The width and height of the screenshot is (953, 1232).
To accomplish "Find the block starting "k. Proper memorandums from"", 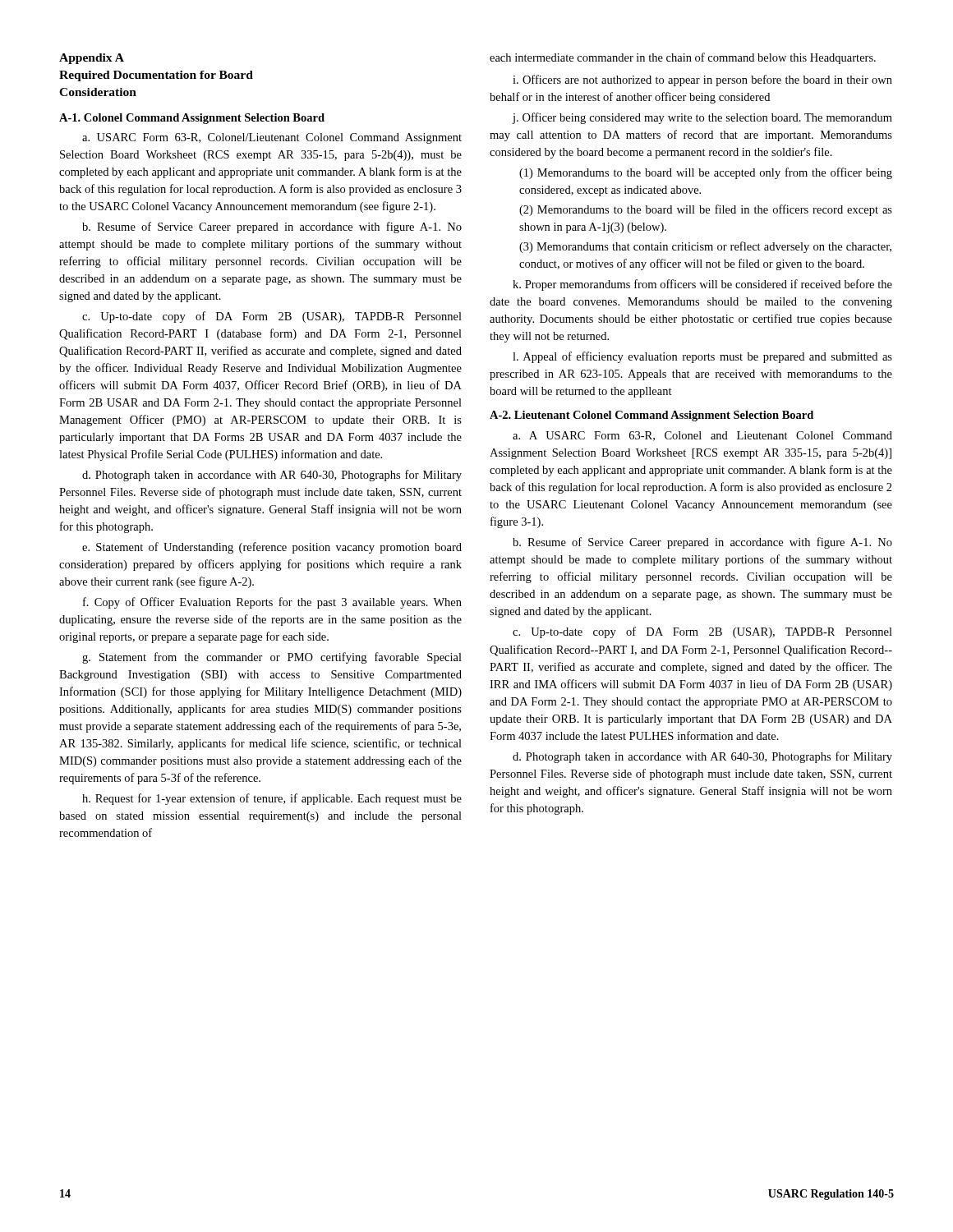I will tap(691, 311).
